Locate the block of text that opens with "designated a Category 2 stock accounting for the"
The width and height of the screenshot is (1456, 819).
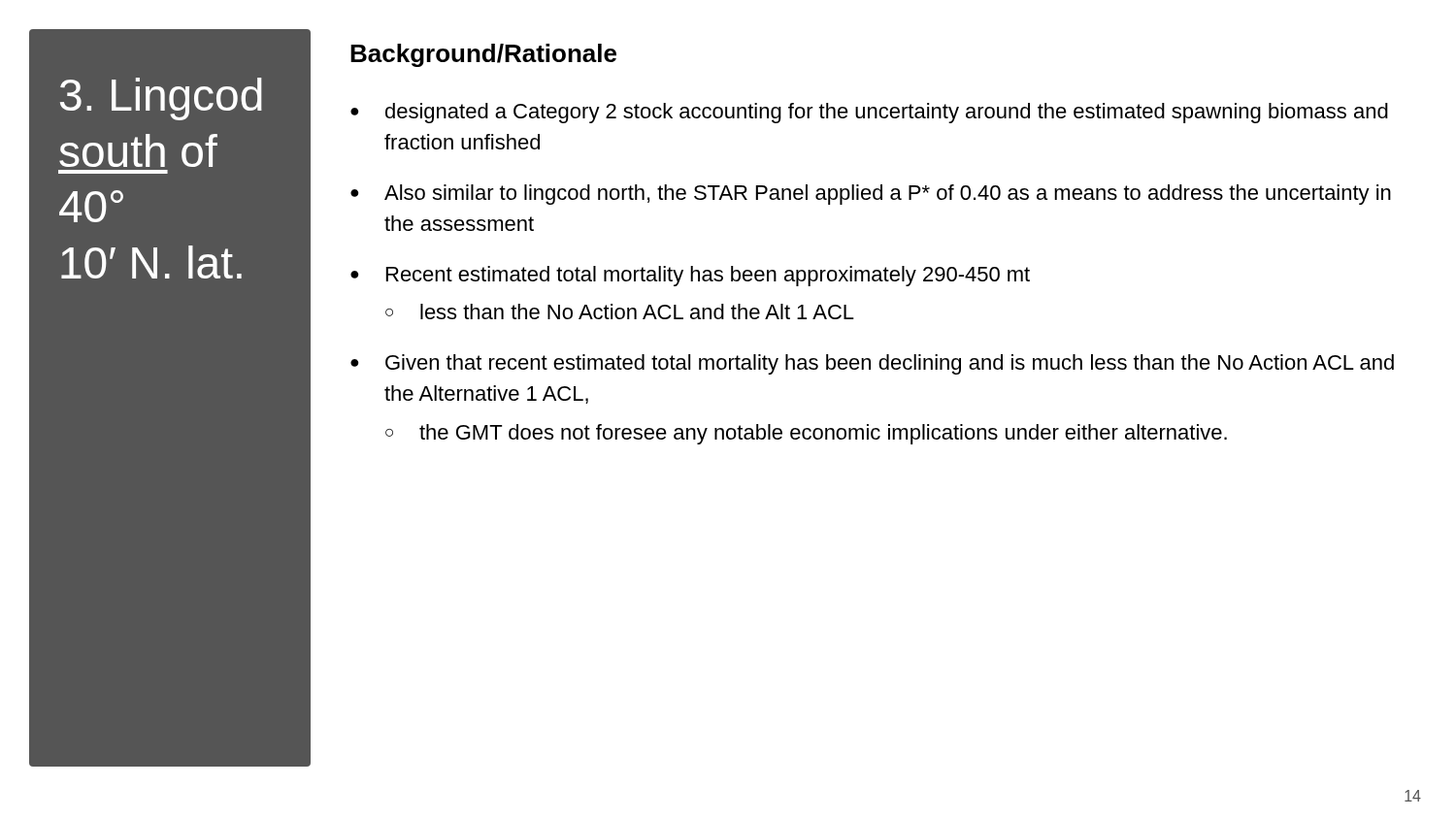coord(887,127)
